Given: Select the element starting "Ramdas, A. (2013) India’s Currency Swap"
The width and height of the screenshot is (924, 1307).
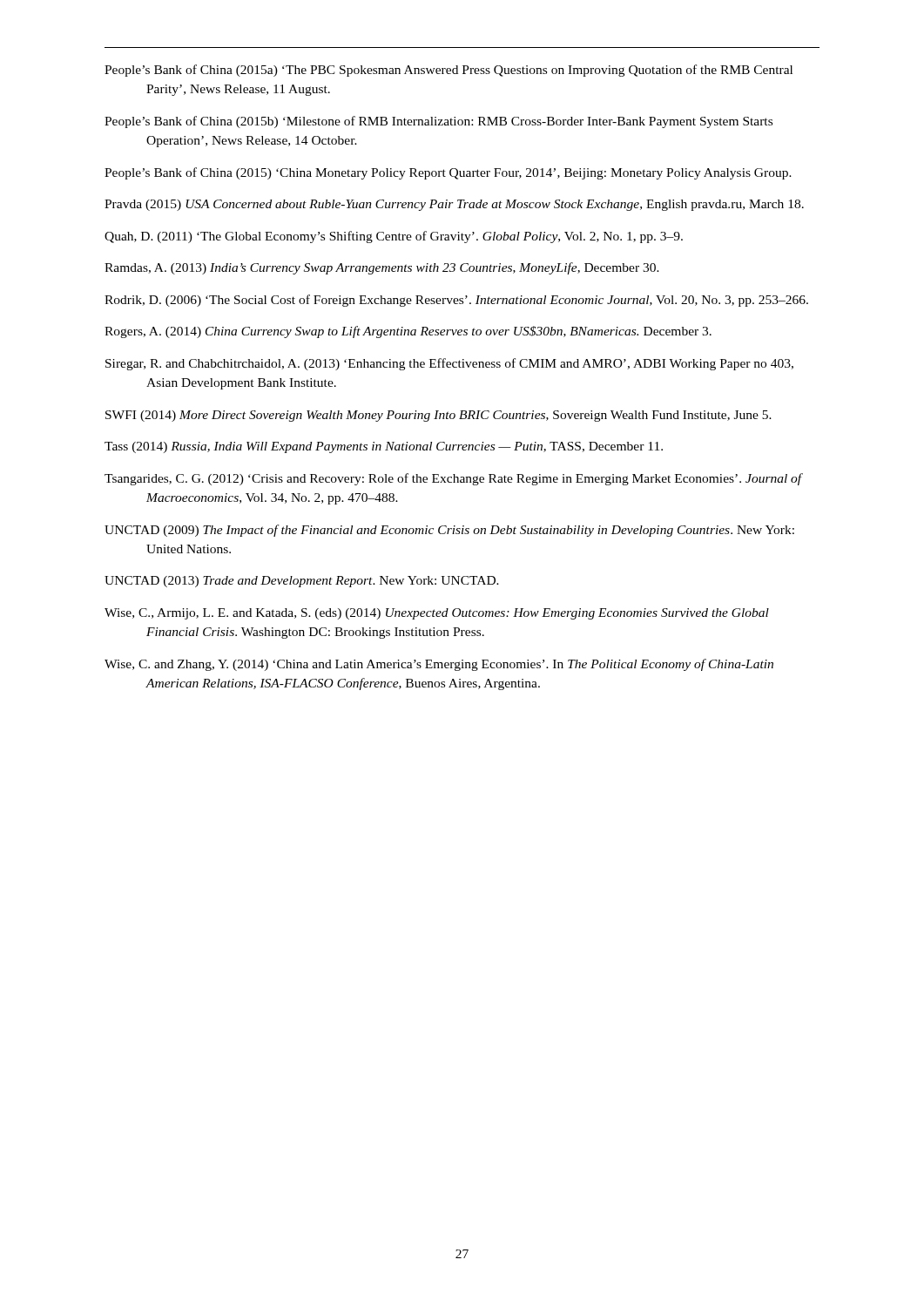Looking at the screenshot, I should click(x=382, y=267).
